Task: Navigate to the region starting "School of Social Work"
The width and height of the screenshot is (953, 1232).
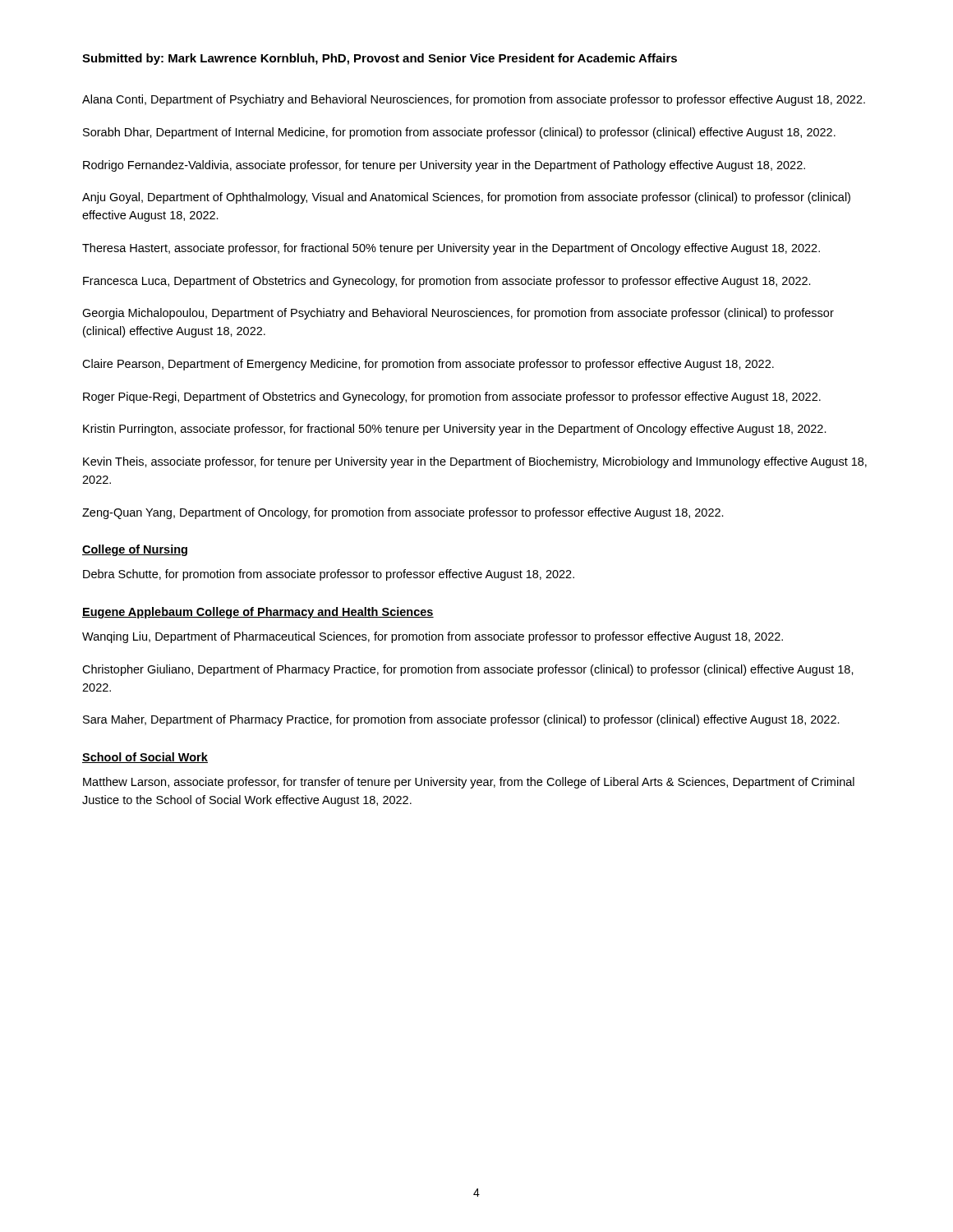Action: pyautogui.click(x=145, y=757)
